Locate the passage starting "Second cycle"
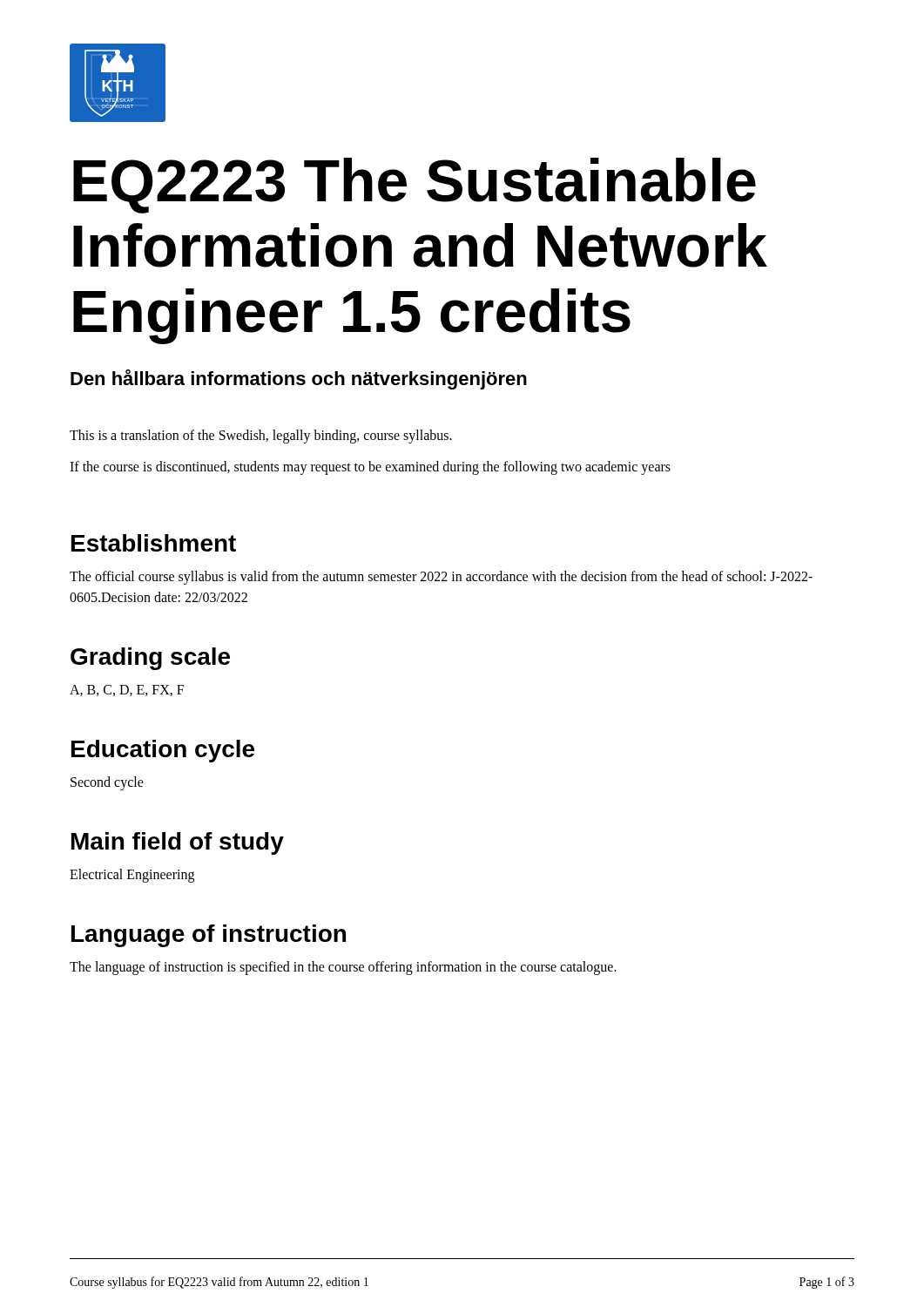This screenshot has width=924, height=1307. click(x=107, y=782)
